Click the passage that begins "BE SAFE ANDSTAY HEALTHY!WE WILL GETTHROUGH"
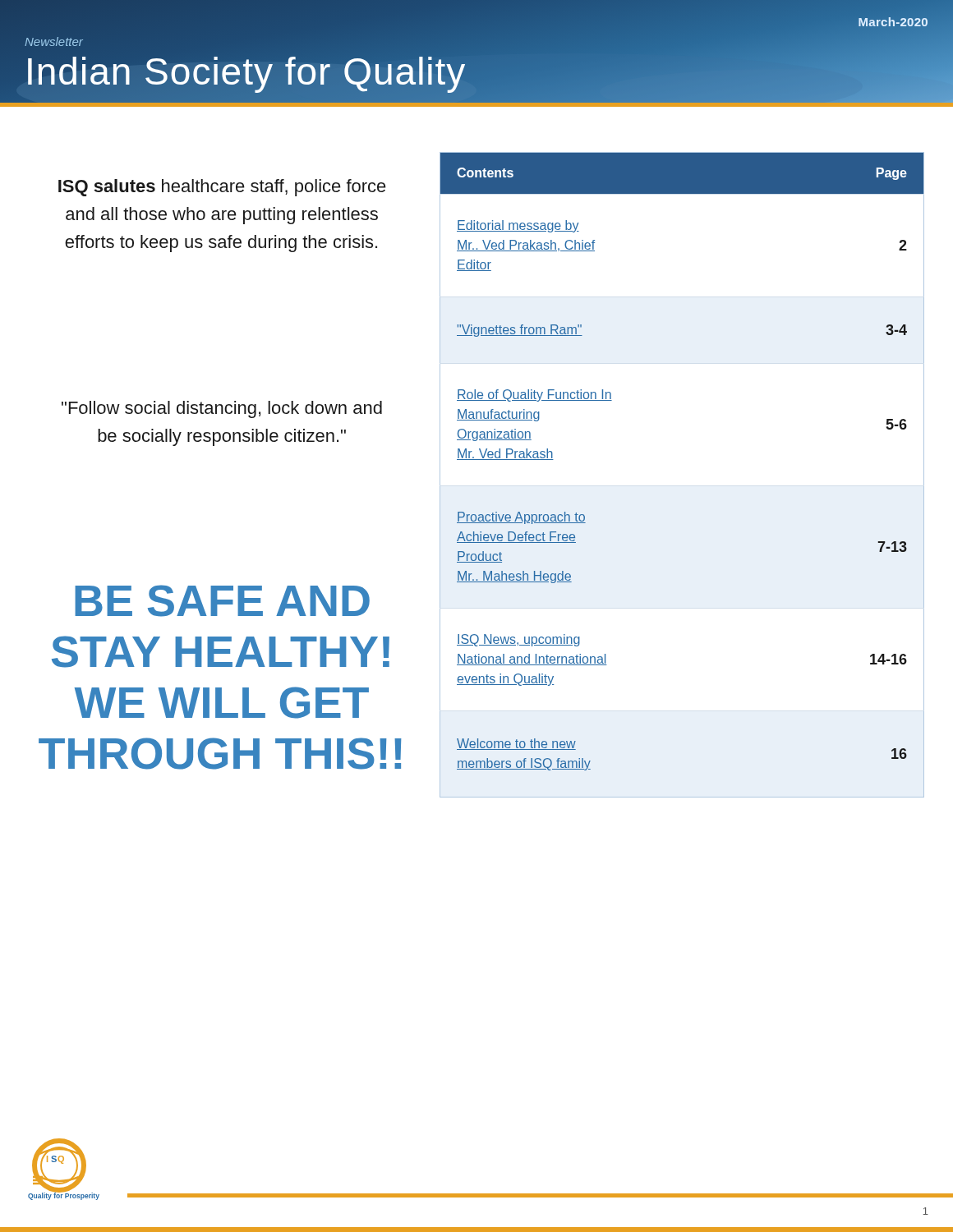The height and width of the screenshot is (1232, 953). coord(222,677)
